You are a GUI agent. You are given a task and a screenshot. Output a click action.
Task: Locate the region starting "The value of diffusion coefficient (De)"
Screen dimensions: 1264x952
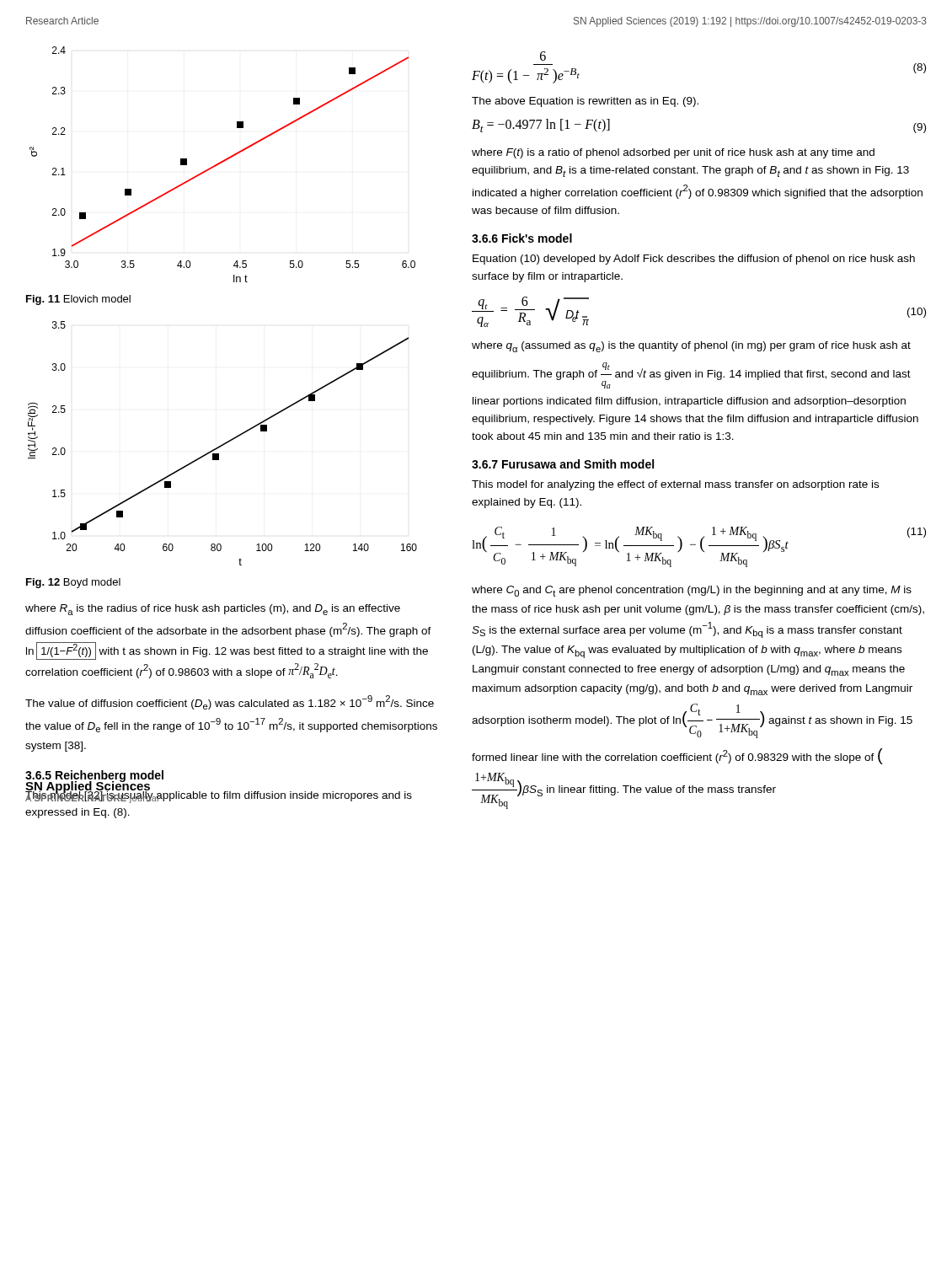click(231, 723)
